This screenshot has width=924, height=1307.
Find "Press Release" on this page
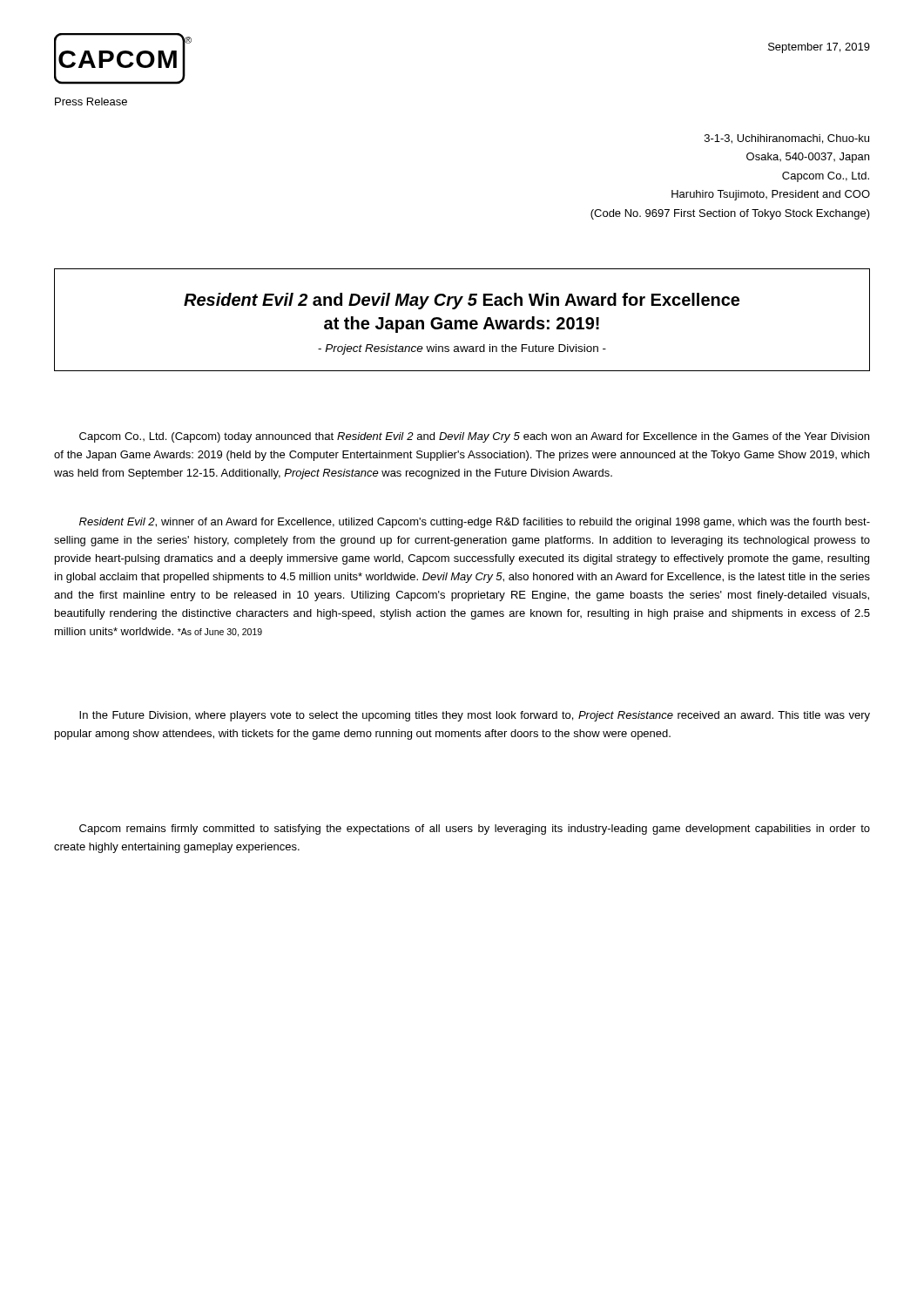click(x=91, y=102)
